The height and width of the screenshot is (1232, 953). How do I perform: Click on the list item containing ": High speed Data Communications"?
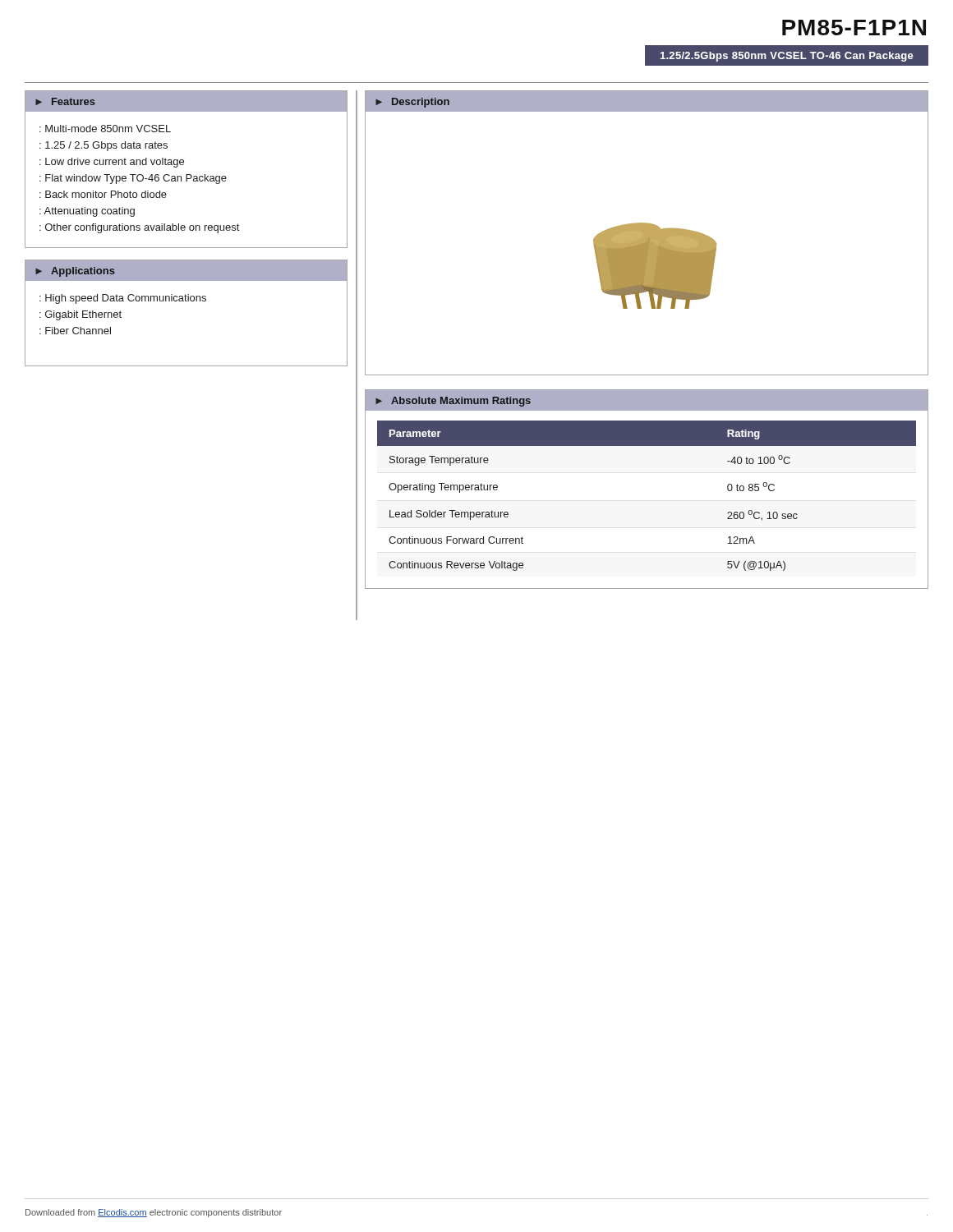click(x=123, y=298)
